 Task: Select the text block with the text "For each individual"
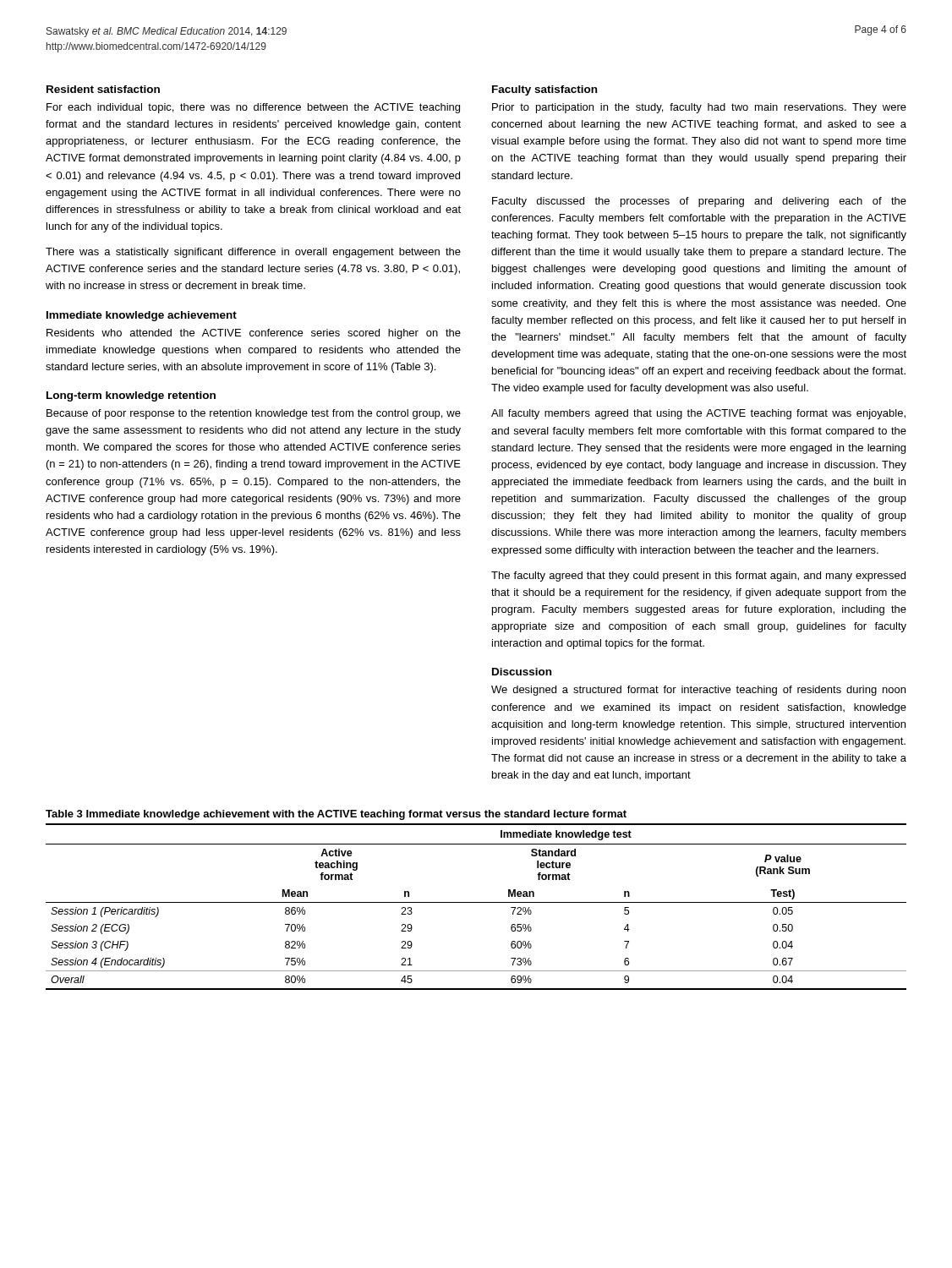click(x=253, y=166)
